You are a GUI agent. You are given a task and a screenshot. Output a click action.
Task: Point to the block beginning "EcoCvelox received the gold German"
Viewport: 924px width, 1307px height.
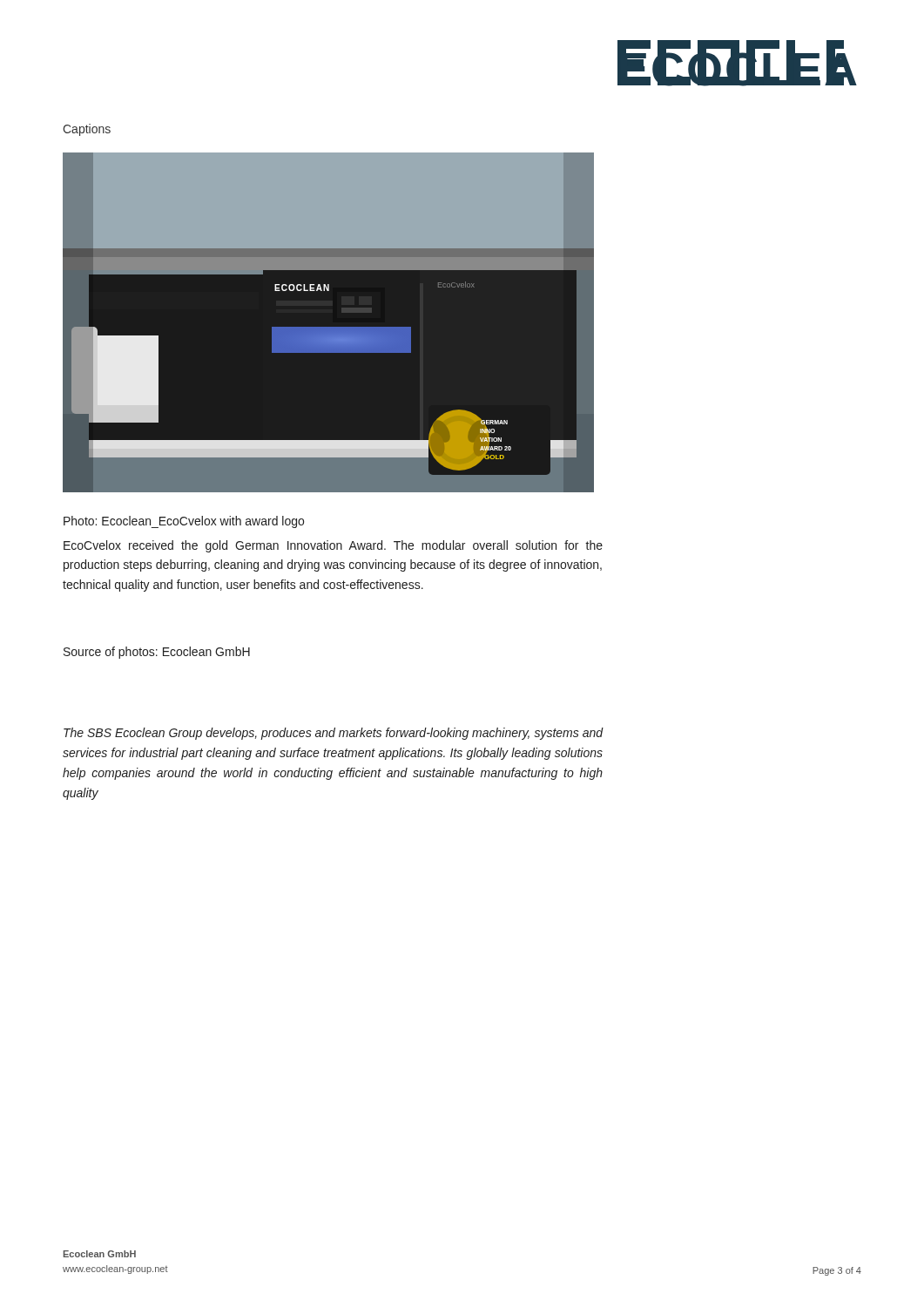pyautogui.click(x=333, y=565)
